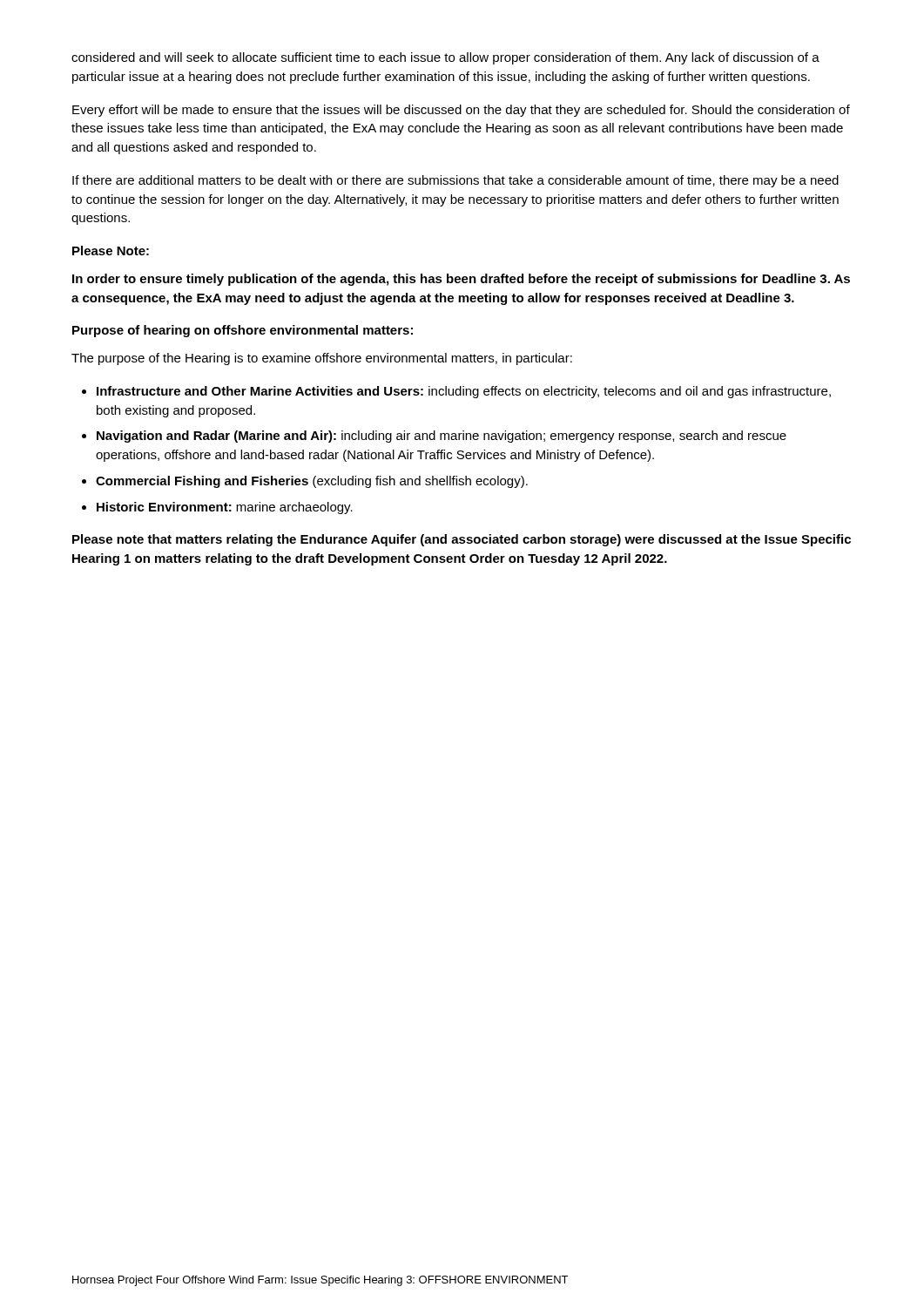The image size is (924, 1307).
Task: Navigate to the region starting "Navigation and Radar (Marine and Air):"
Action: (441, 445)
